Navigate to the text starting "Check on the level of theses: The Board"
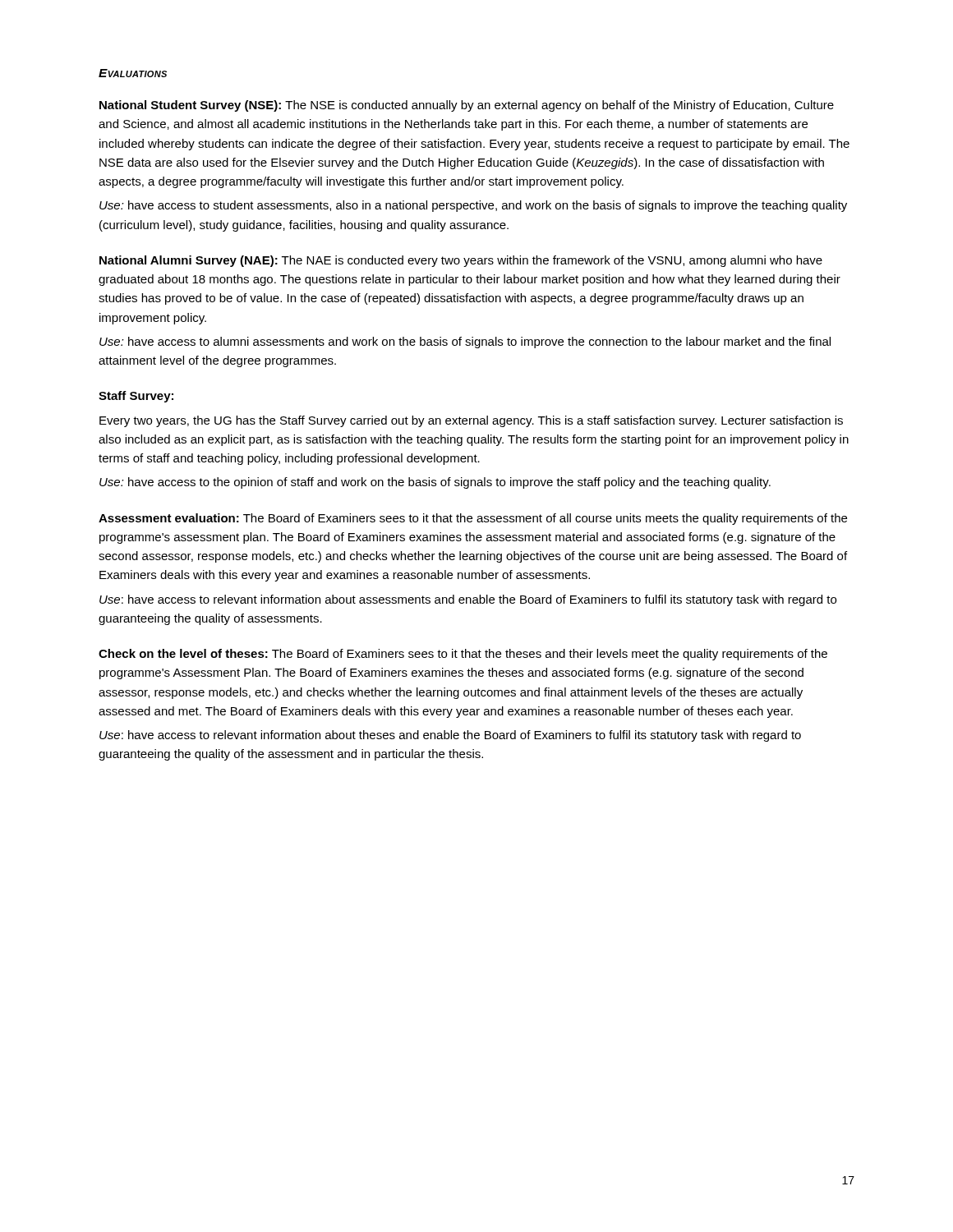The width and height of the screenshot is (953, 1232). coord(476,704)
